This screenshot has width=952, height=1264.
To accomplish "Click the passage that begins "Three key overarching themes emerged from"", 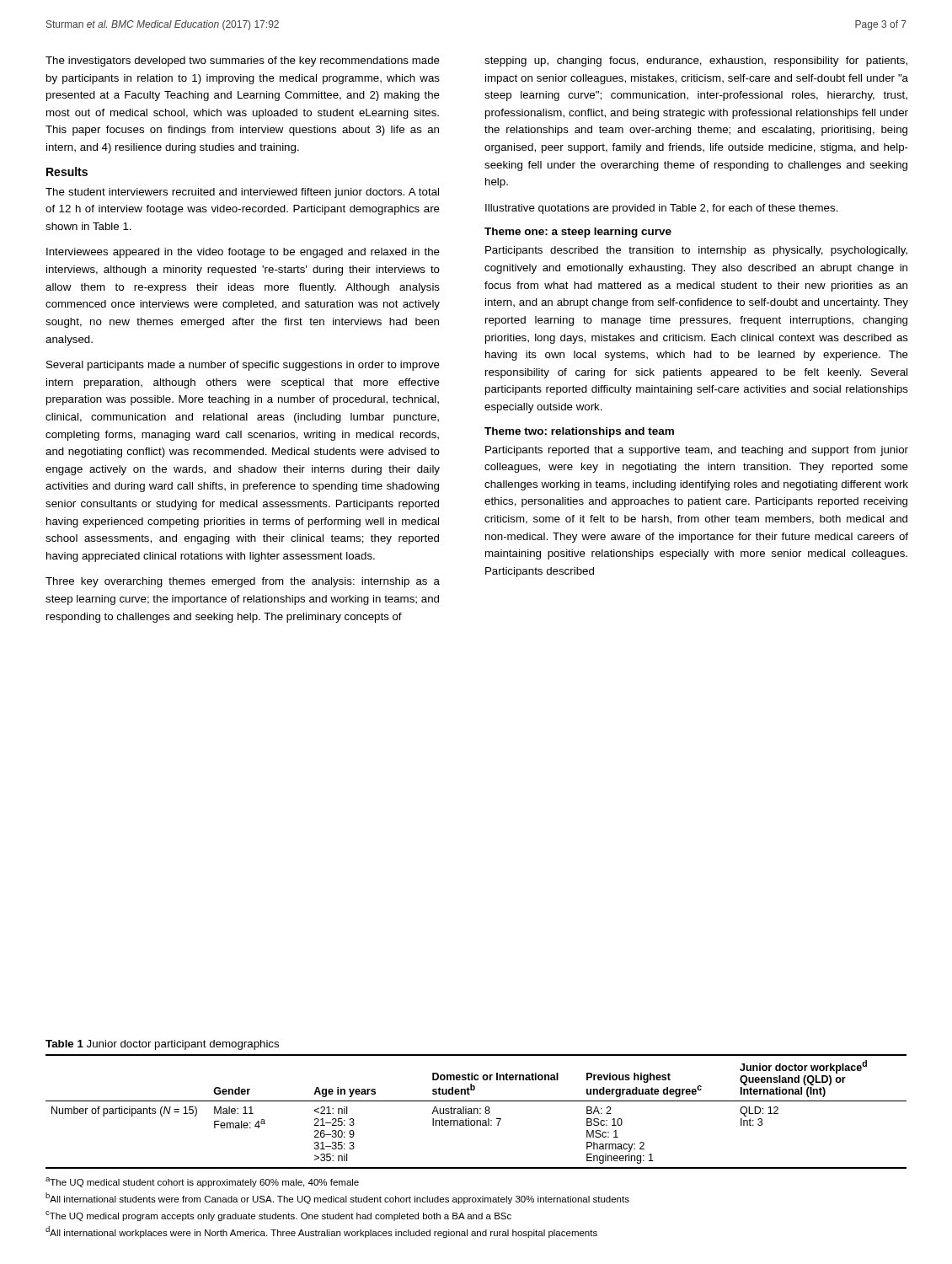I will tap(243, 599).
